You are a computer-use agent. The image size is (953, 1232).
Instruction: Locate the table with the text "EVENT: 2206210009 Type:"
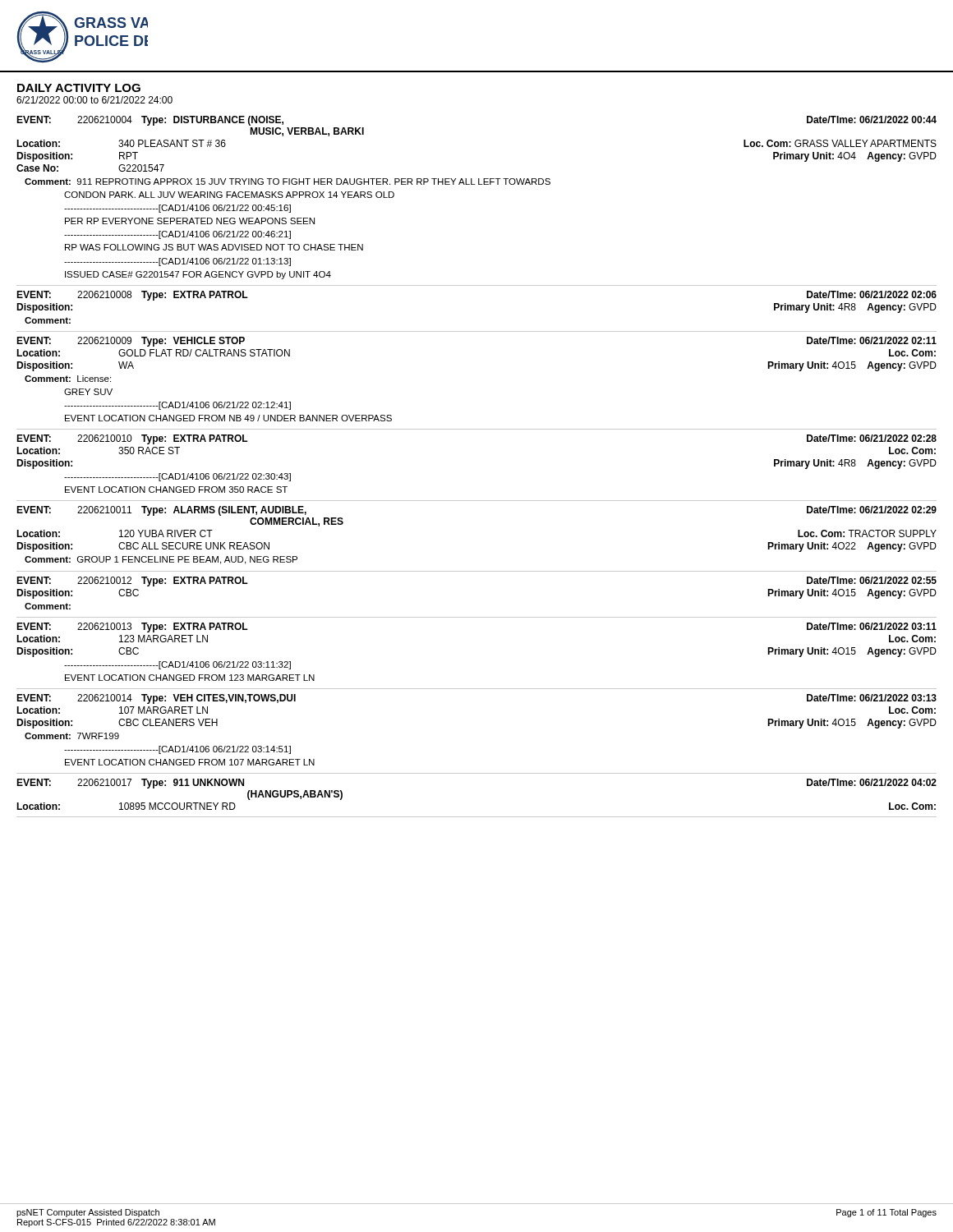click(476, 381)
